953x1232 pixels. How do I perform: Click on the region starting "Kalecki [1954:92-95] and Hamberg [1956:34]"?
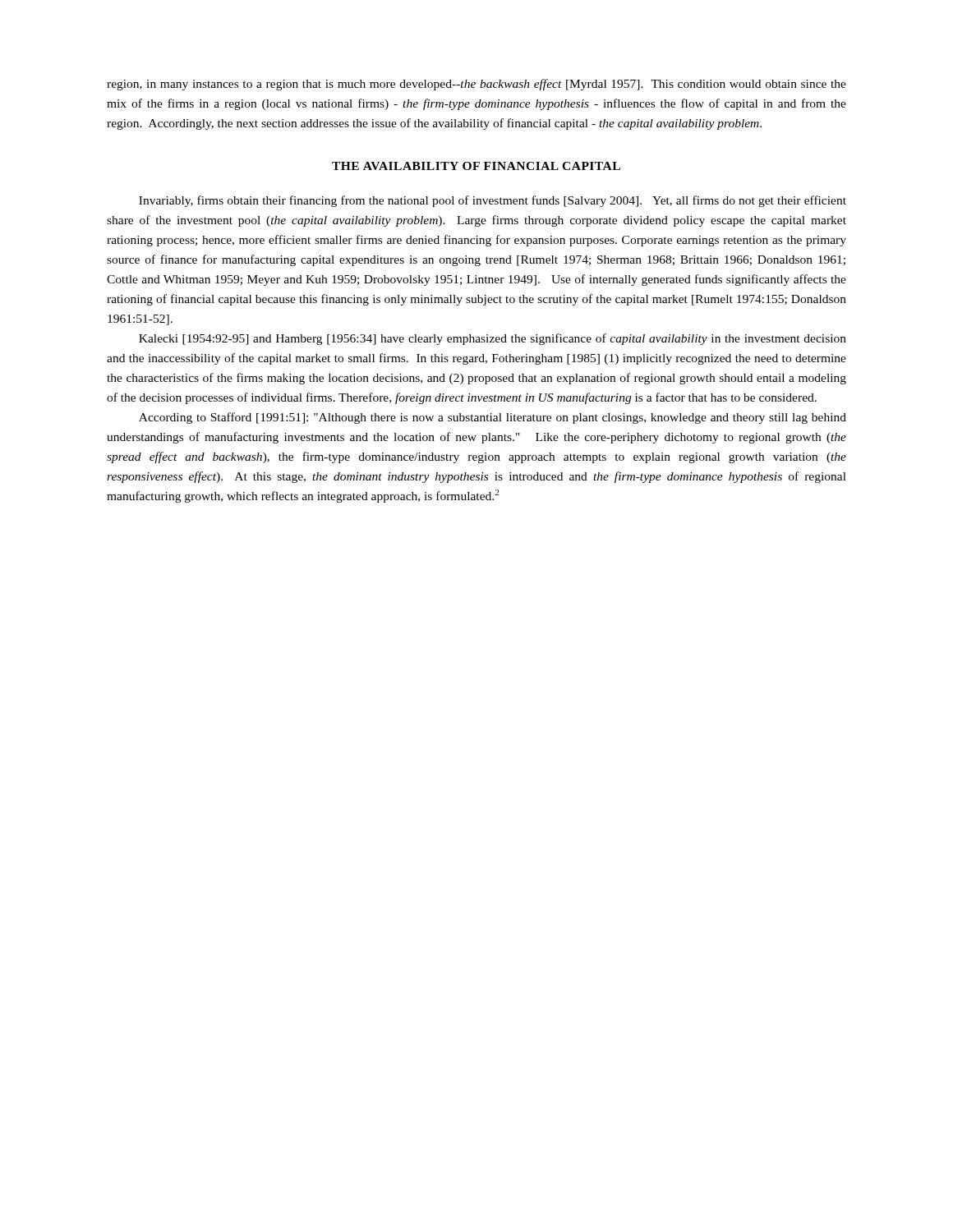click(x=476, y=368)
